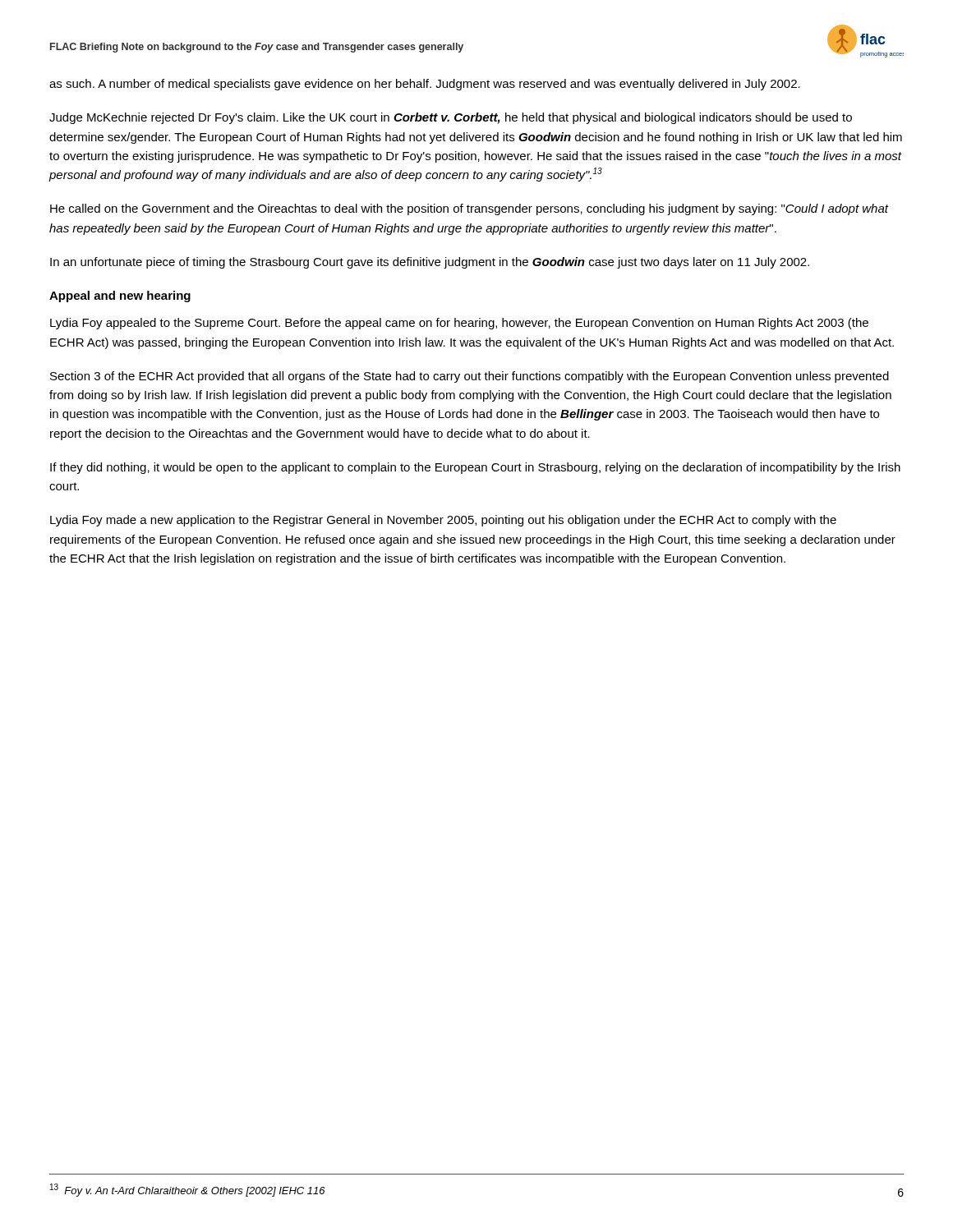Image resolution: width=953 pixels, height=1232 pixels.
Task: Point to the element starting "Judge McKechnie rejected Dr"
Action: coord(476,146)
